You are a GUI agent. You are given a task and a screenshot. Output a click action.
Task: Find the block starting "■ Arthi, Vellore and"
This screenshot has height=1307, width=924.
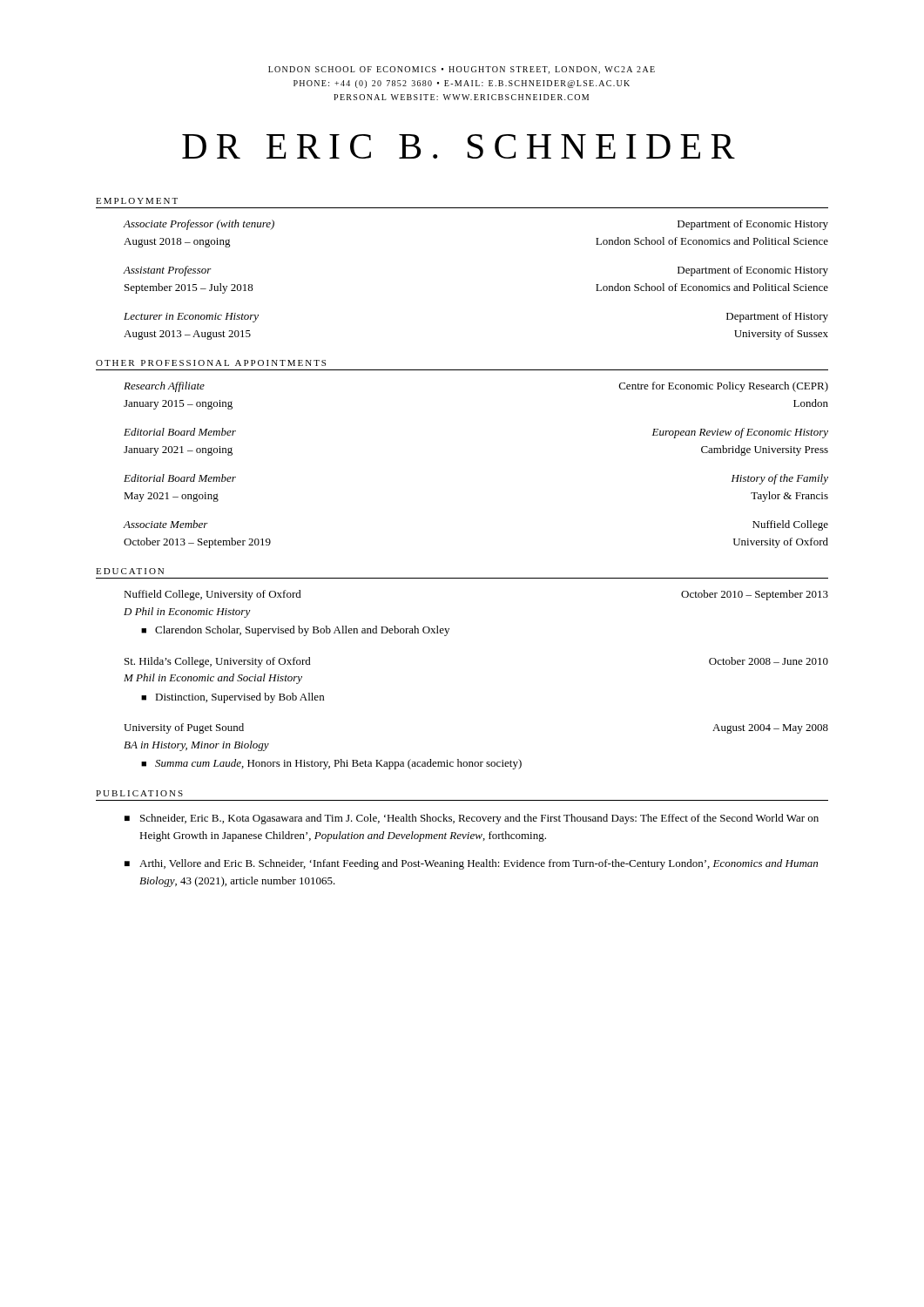tap(476, 872)
